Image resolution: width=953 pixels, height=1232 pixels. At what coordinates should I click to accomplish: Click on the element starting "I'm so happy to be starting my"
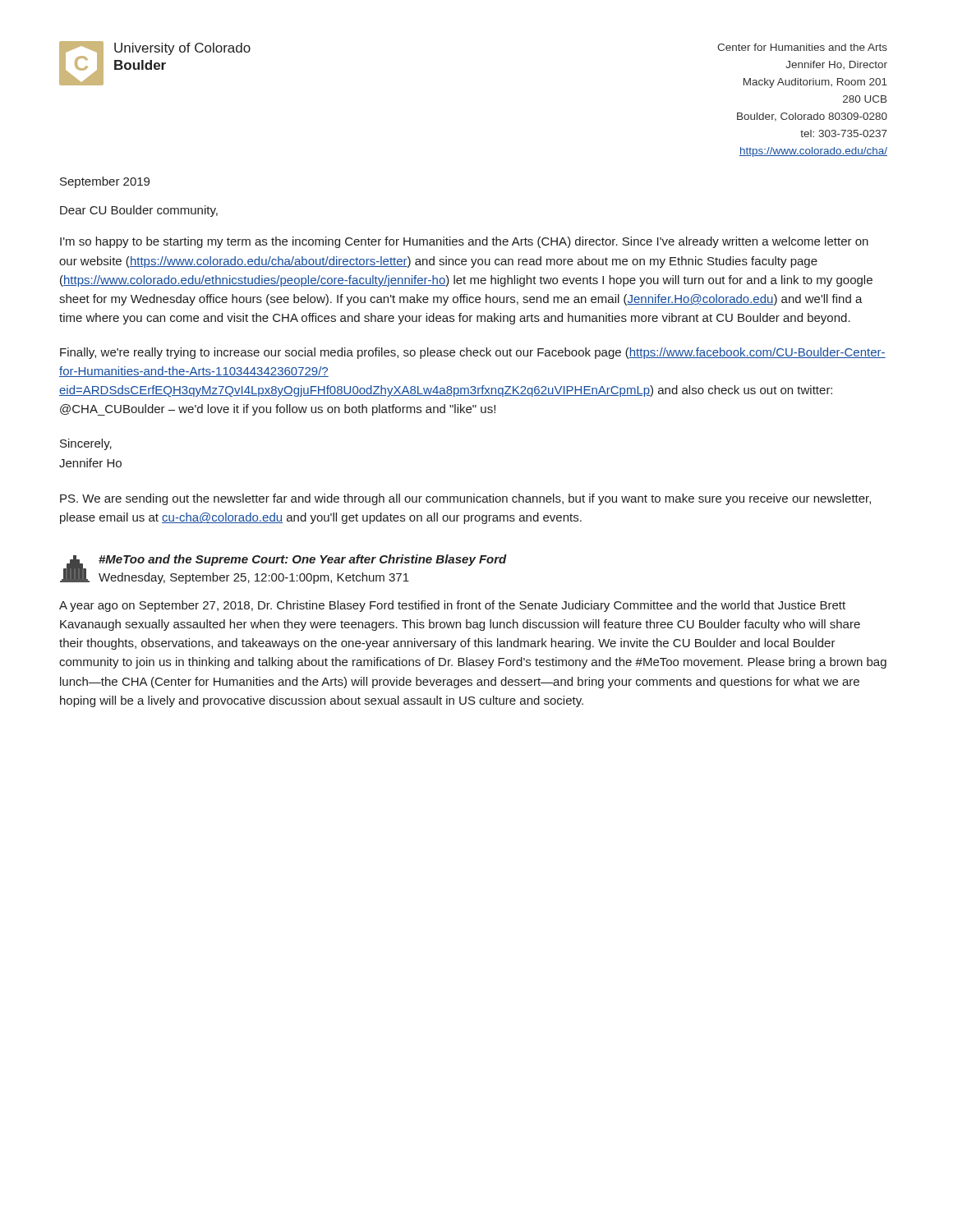click(x=466, y=280)
